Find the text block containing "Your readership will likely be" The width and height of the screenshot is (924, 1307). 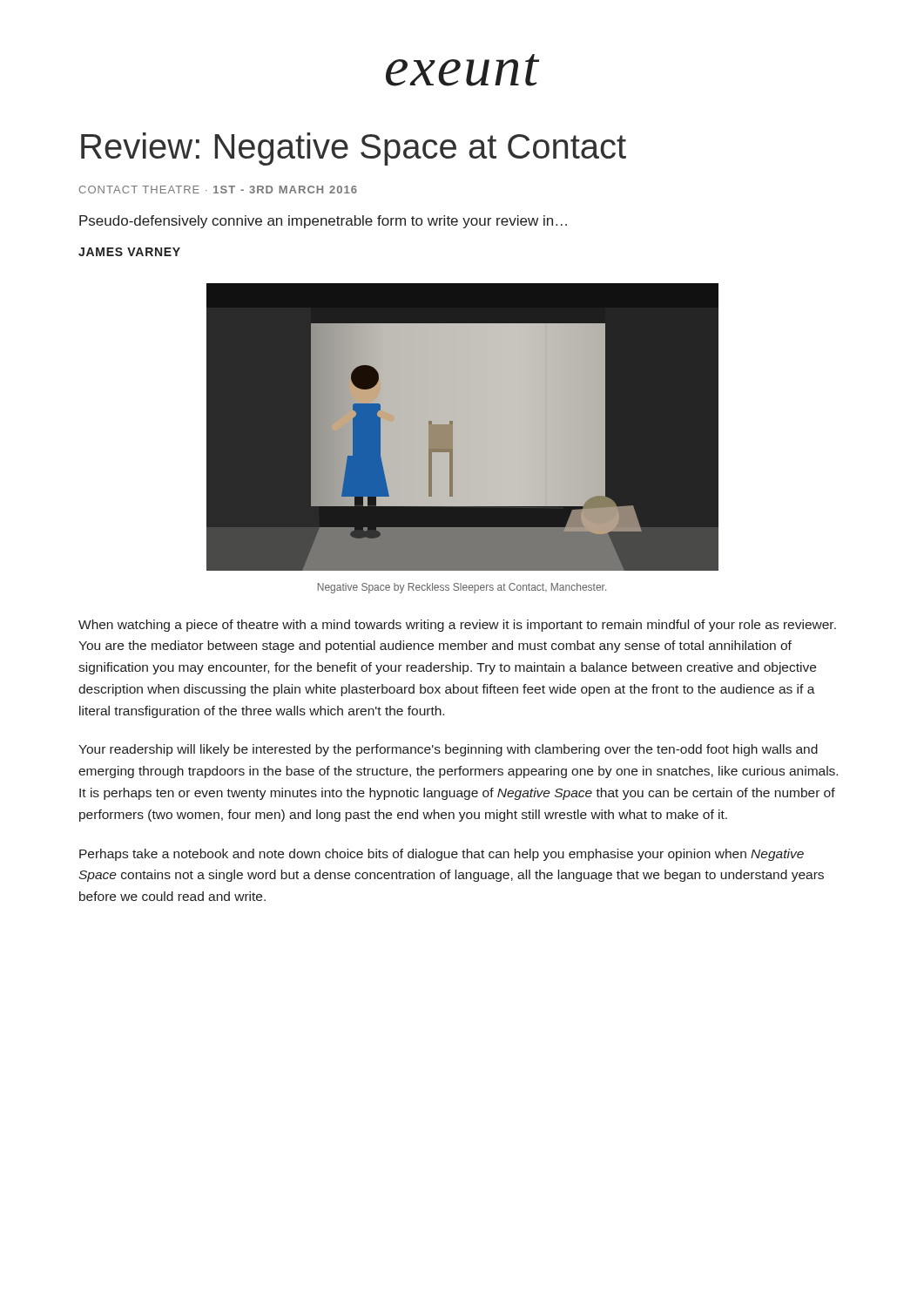point(462,783)
